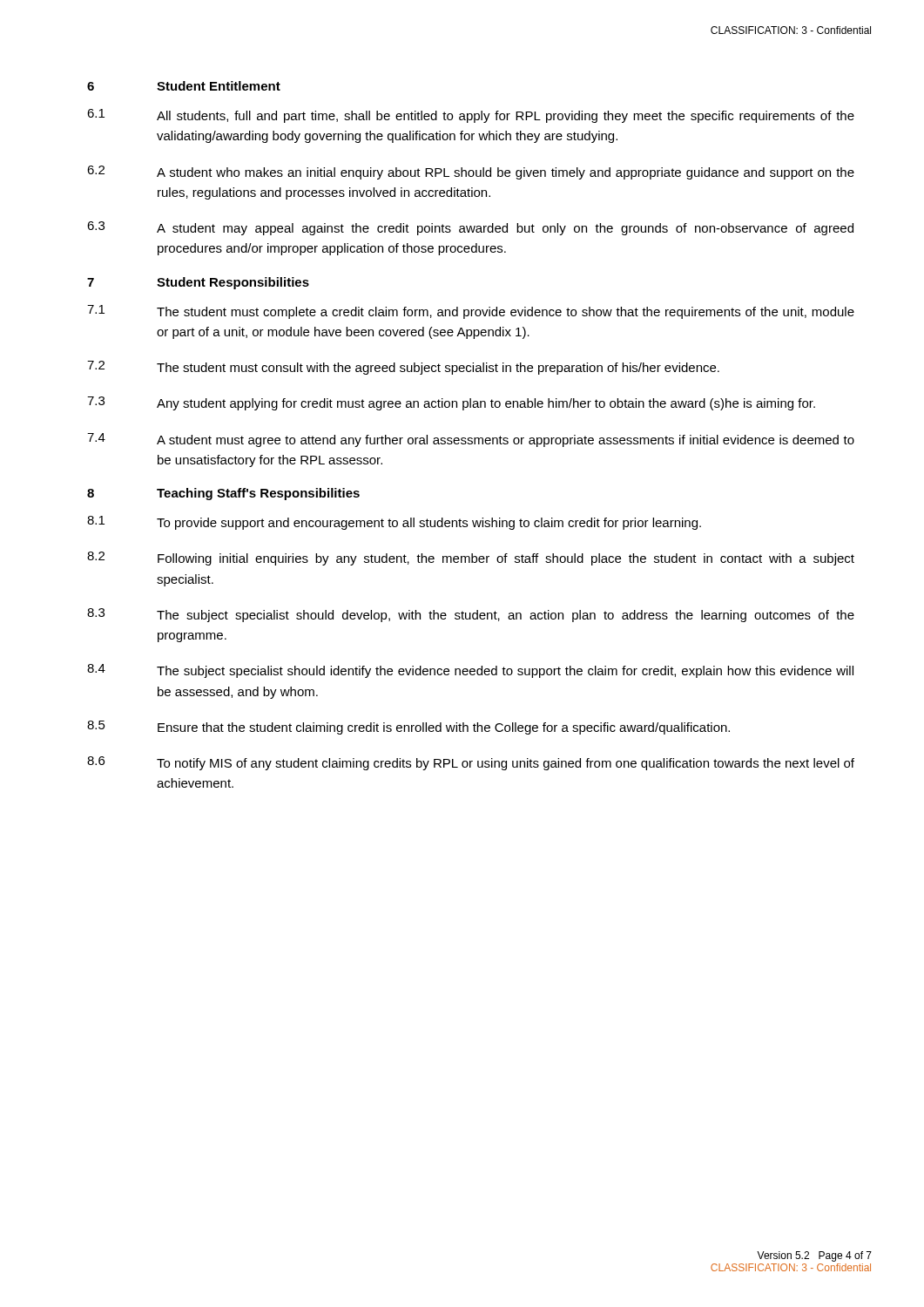Select the element starting "2 Following initial enquiries by"

pos(471,569)
